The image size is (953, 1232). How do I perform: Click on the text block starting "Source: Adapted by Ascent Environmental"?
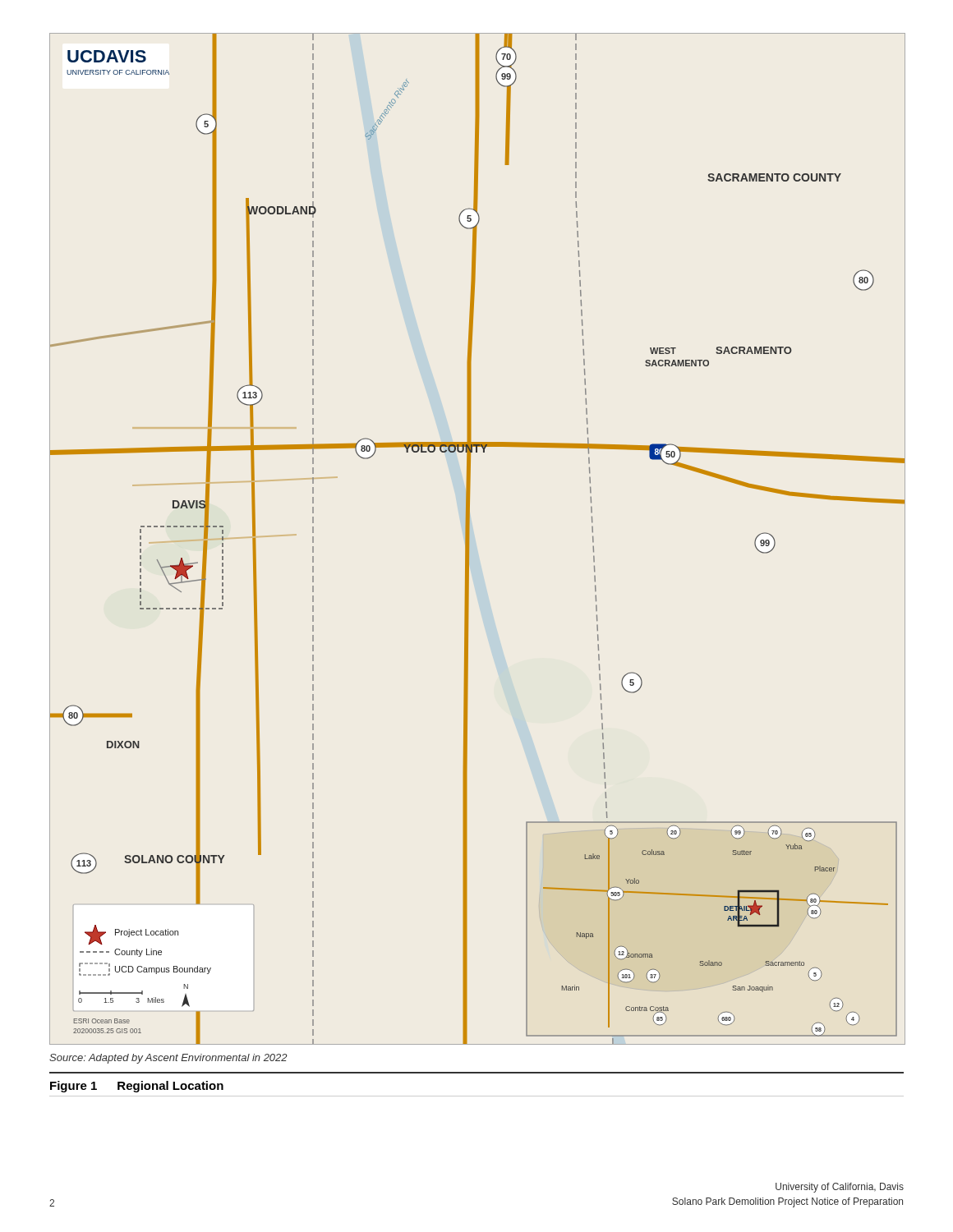168,1057
